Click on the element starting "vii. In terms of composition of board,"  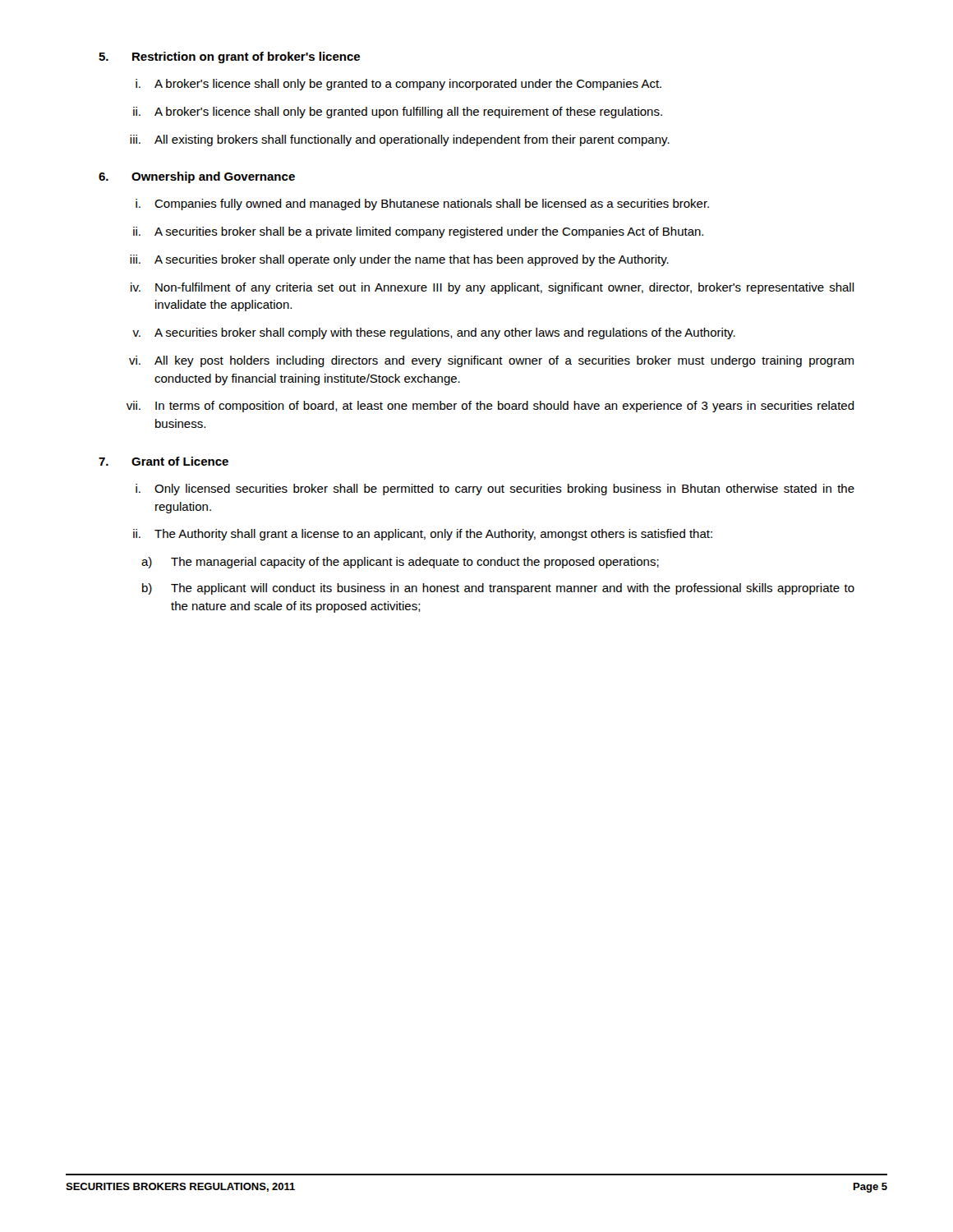pos(476,415)
